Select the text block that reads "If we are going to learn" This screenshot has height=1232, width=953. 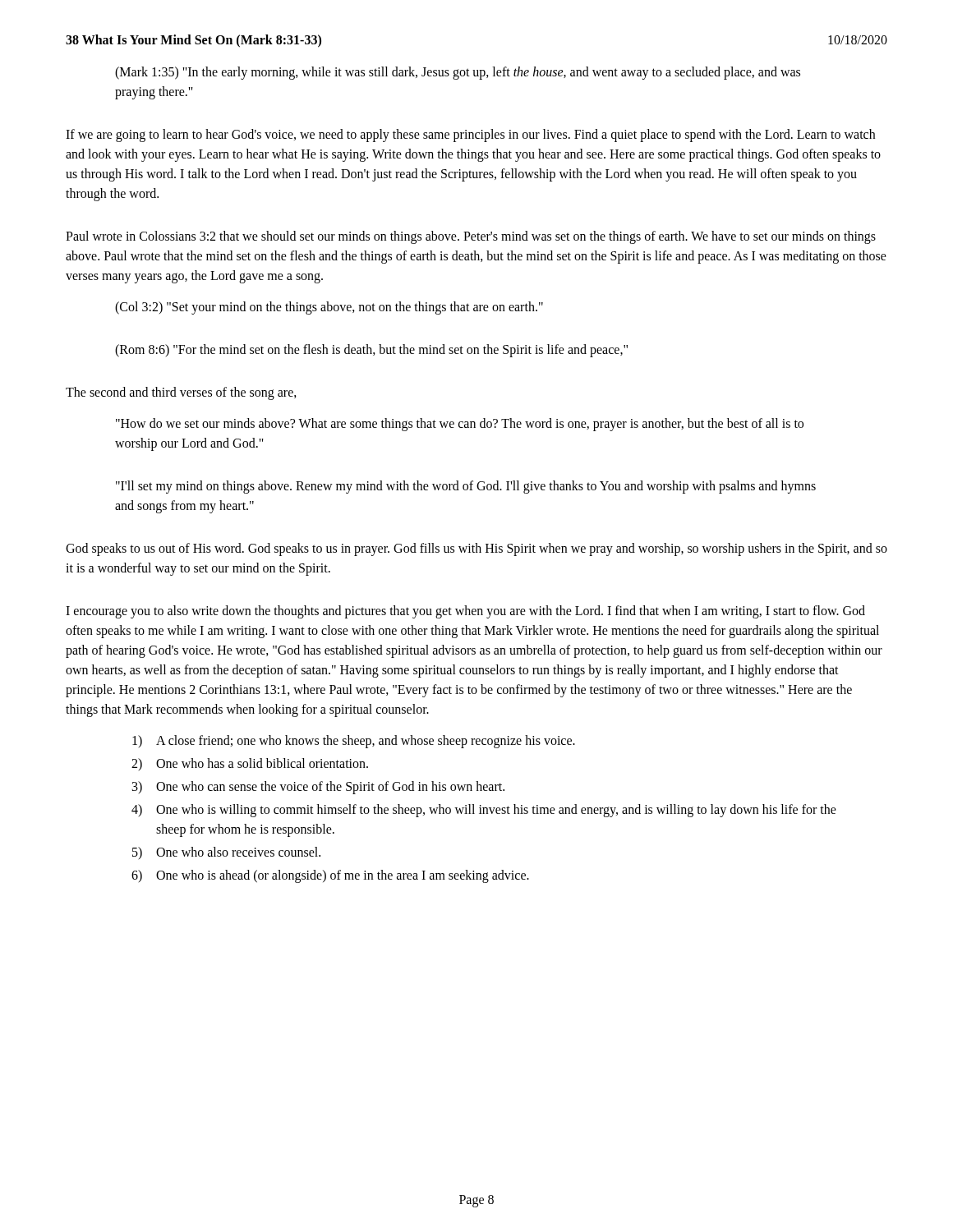point(473,164)
